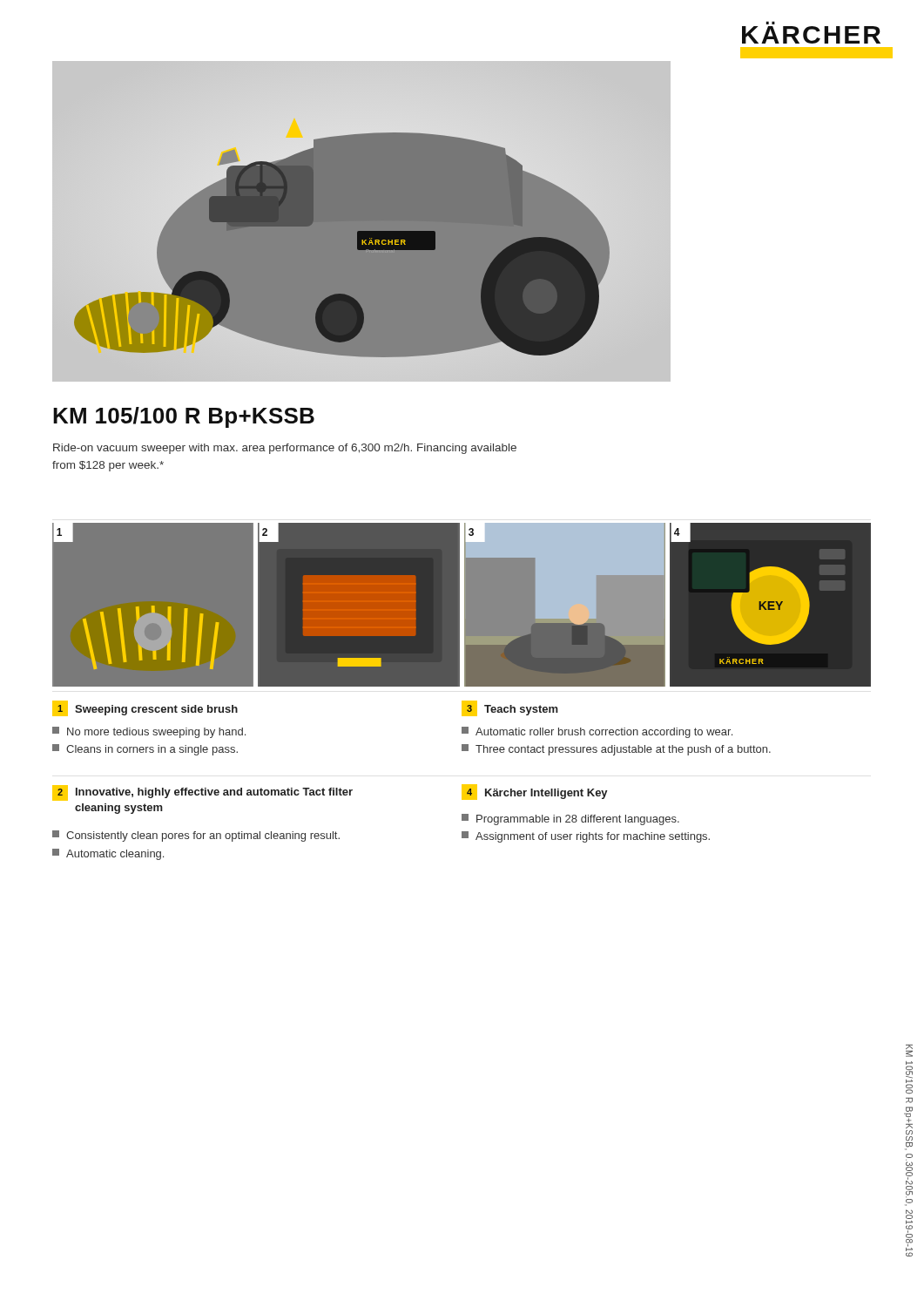Viewport: 924px width, 1307px height.
Task: Locate the list item that reads "Consistently clean pores for an optimal cleaning"
Action: (196, 836)
